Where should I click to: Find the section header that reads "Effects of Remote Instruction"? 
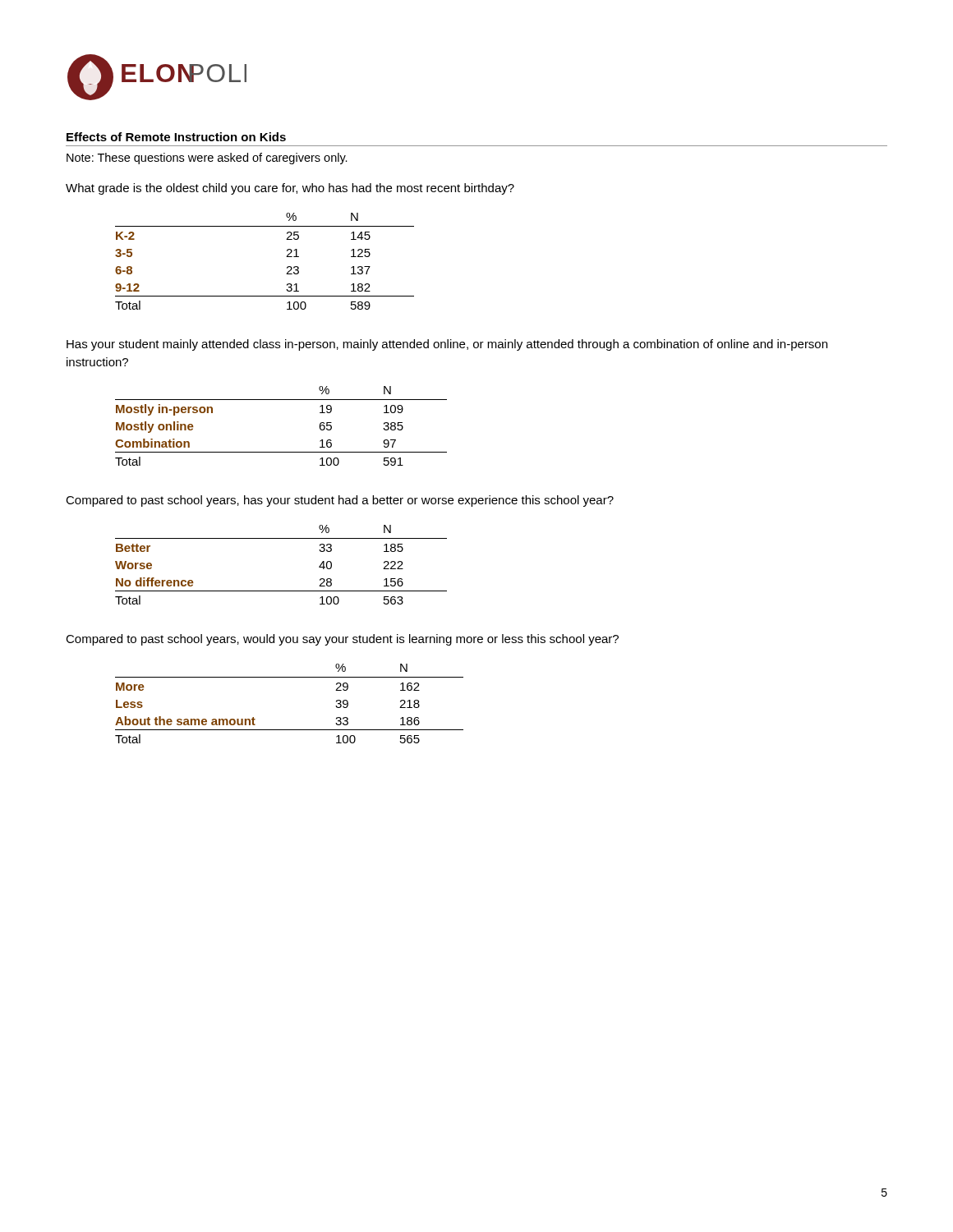(176, 137)
